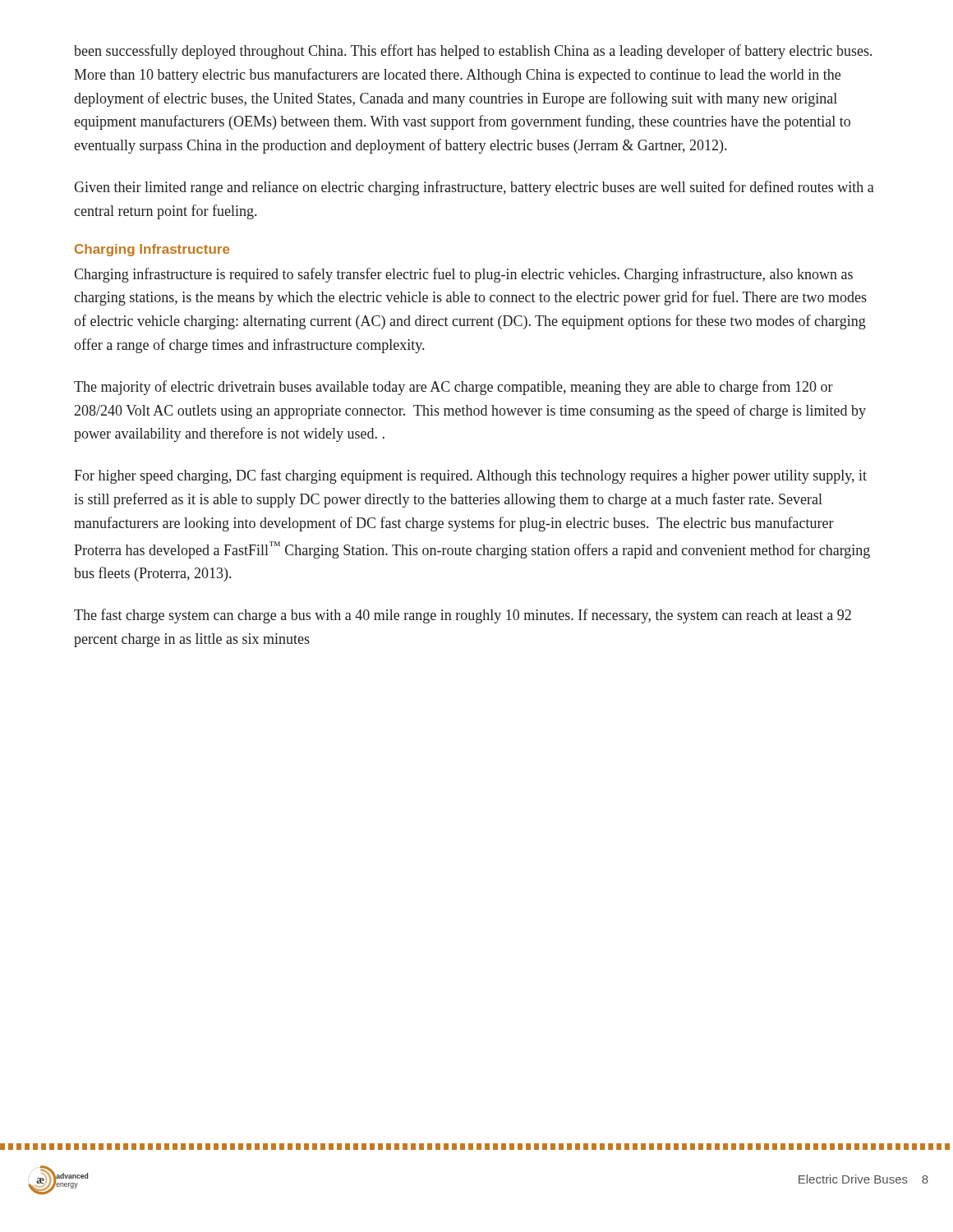
Task: Navigate to the passage starting "For higher speed charging, DC fast charging"
Action: coord(472,525)
